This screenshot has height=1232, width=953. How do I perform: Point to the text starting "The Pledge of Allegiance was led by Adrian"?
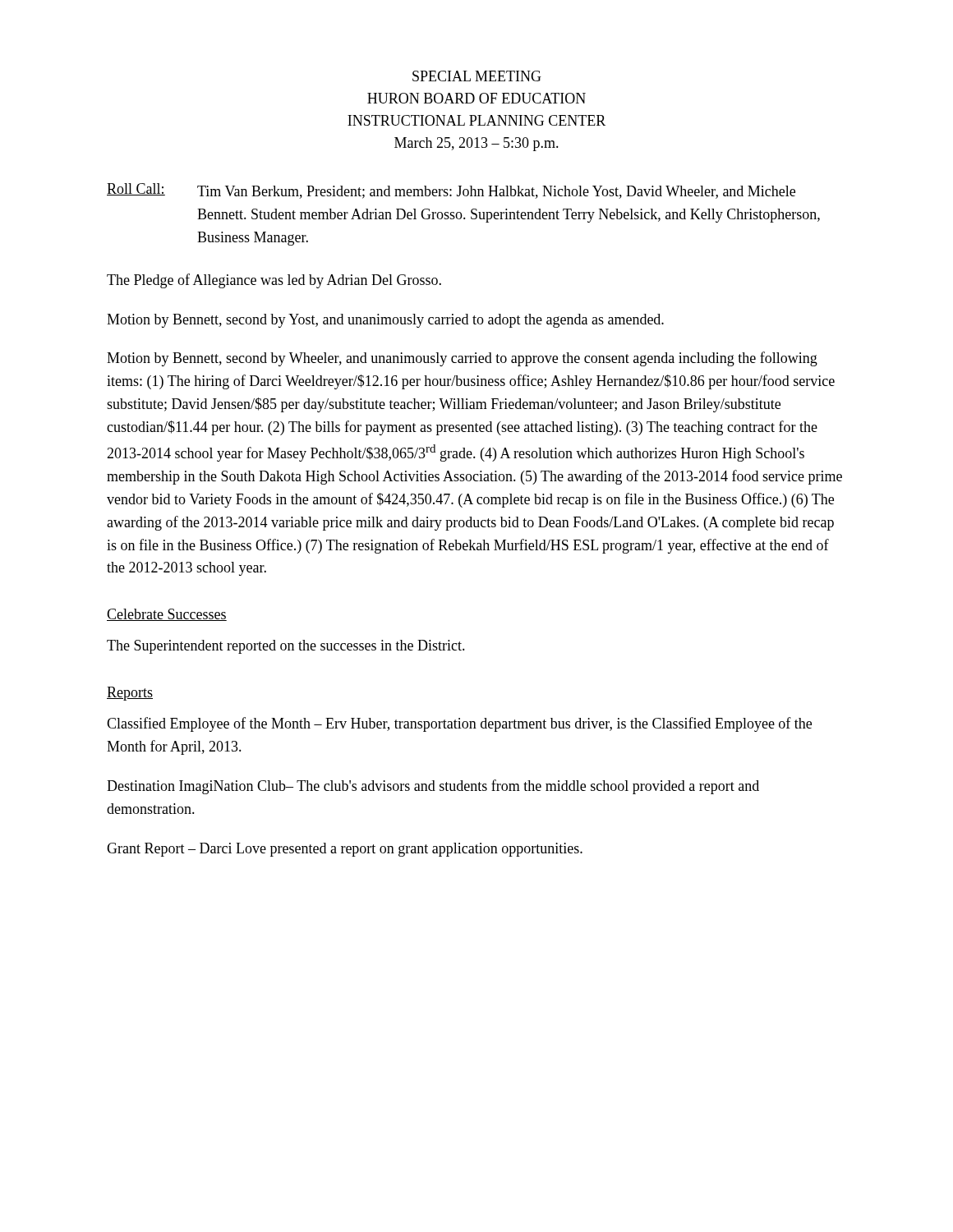(x=274, y=280)
